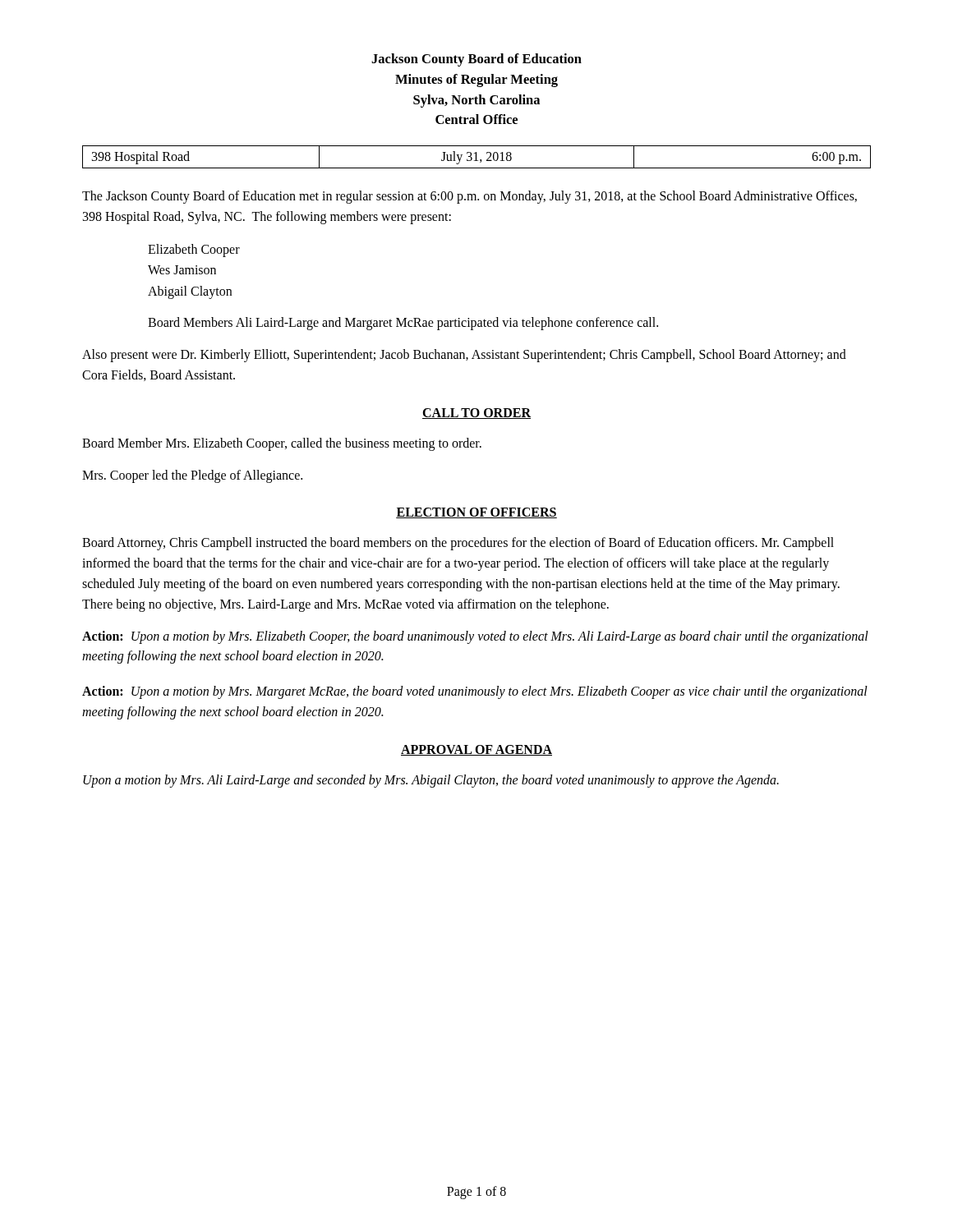Where is the passage that starts "Board Member Mrs. Elizabeth Cooper, called"?

click(282, 443)
